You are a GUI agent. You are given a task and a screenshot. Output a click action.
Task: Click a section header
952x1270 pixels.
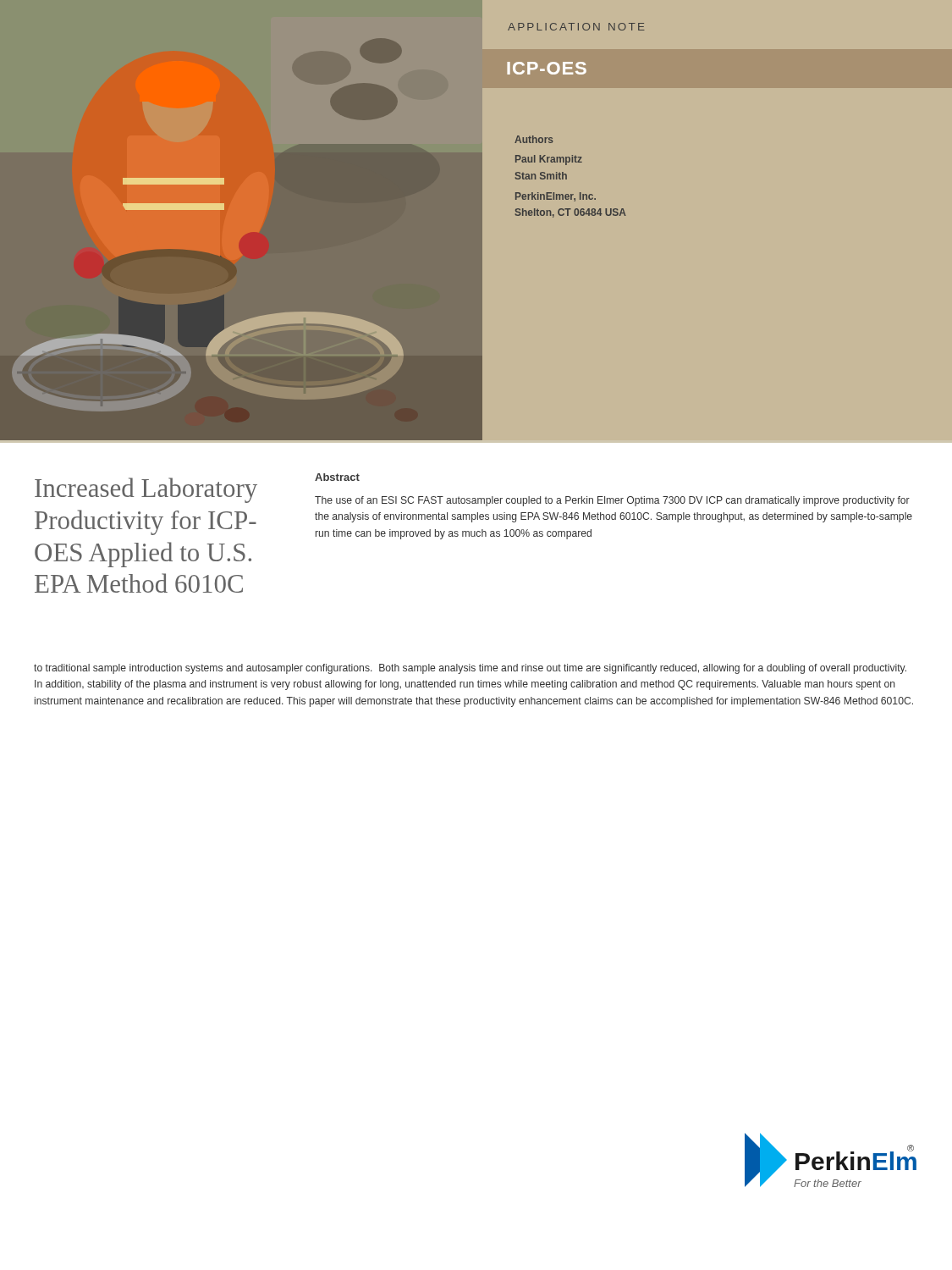(337, 477)
